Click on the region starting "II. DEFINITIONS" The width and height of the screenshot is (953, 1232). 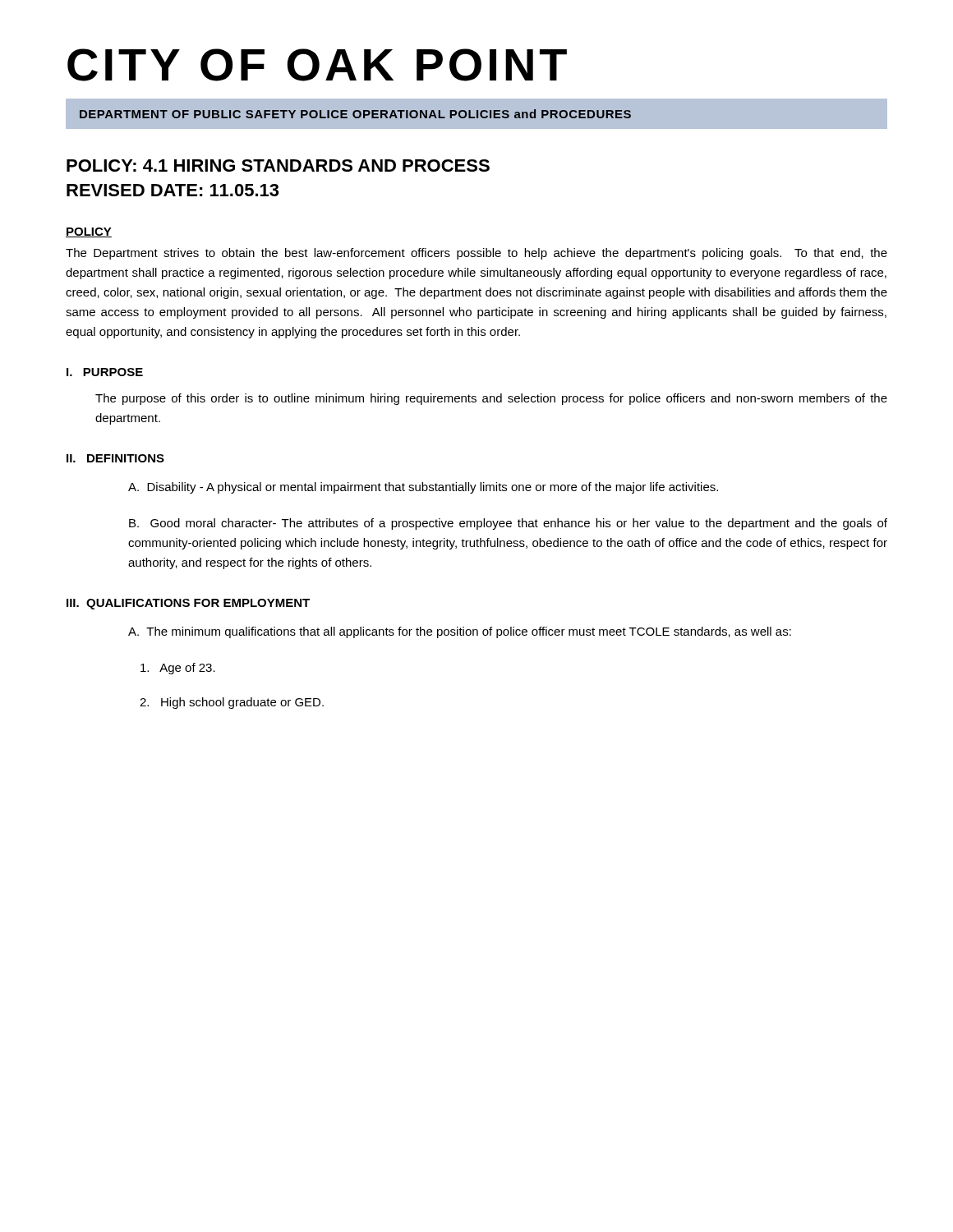pyautogui.click(x=115, y=458)
